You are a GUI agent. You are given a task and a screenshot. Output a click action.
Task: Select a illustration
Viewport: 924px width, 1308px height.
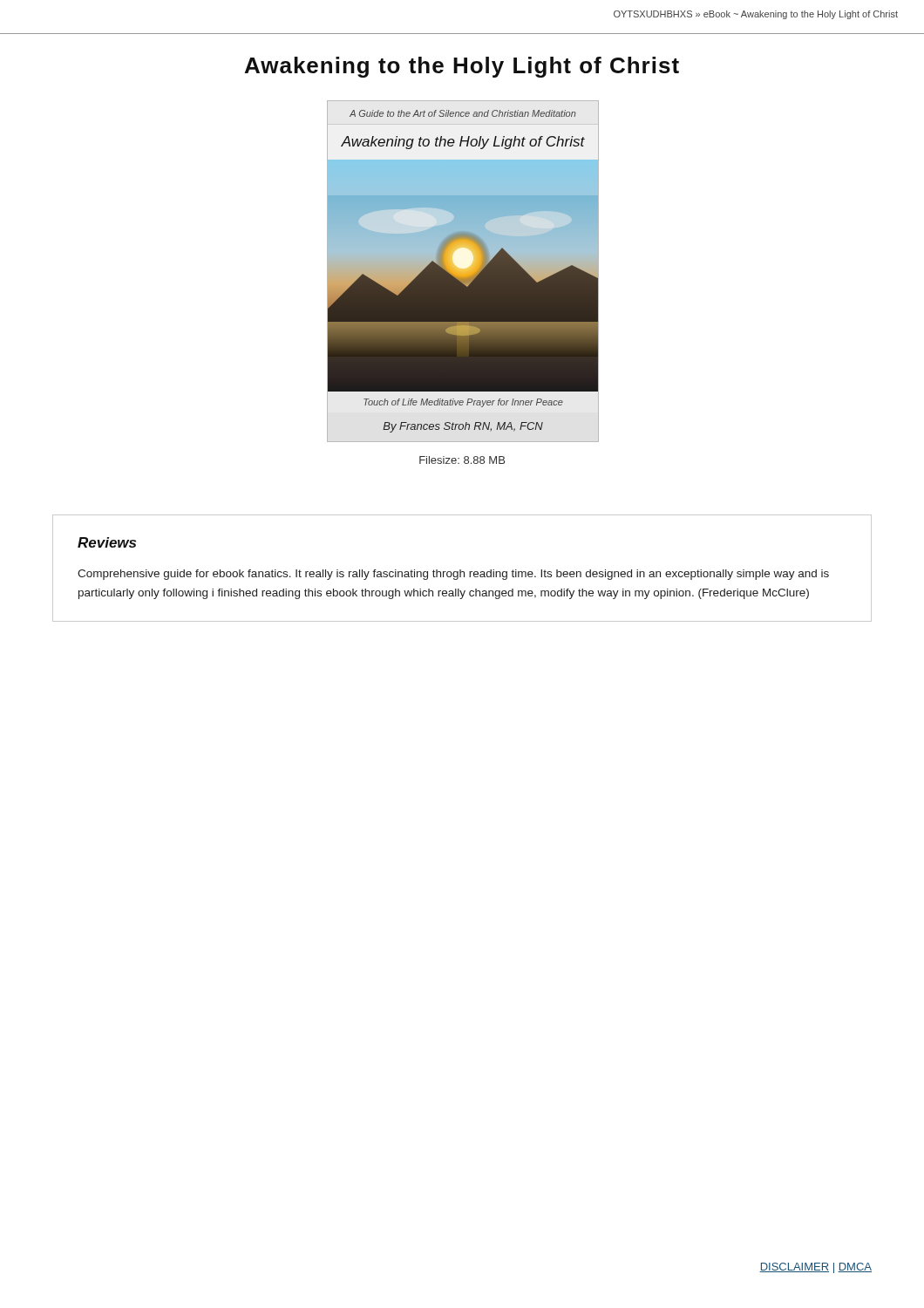(x=462, y=271)
